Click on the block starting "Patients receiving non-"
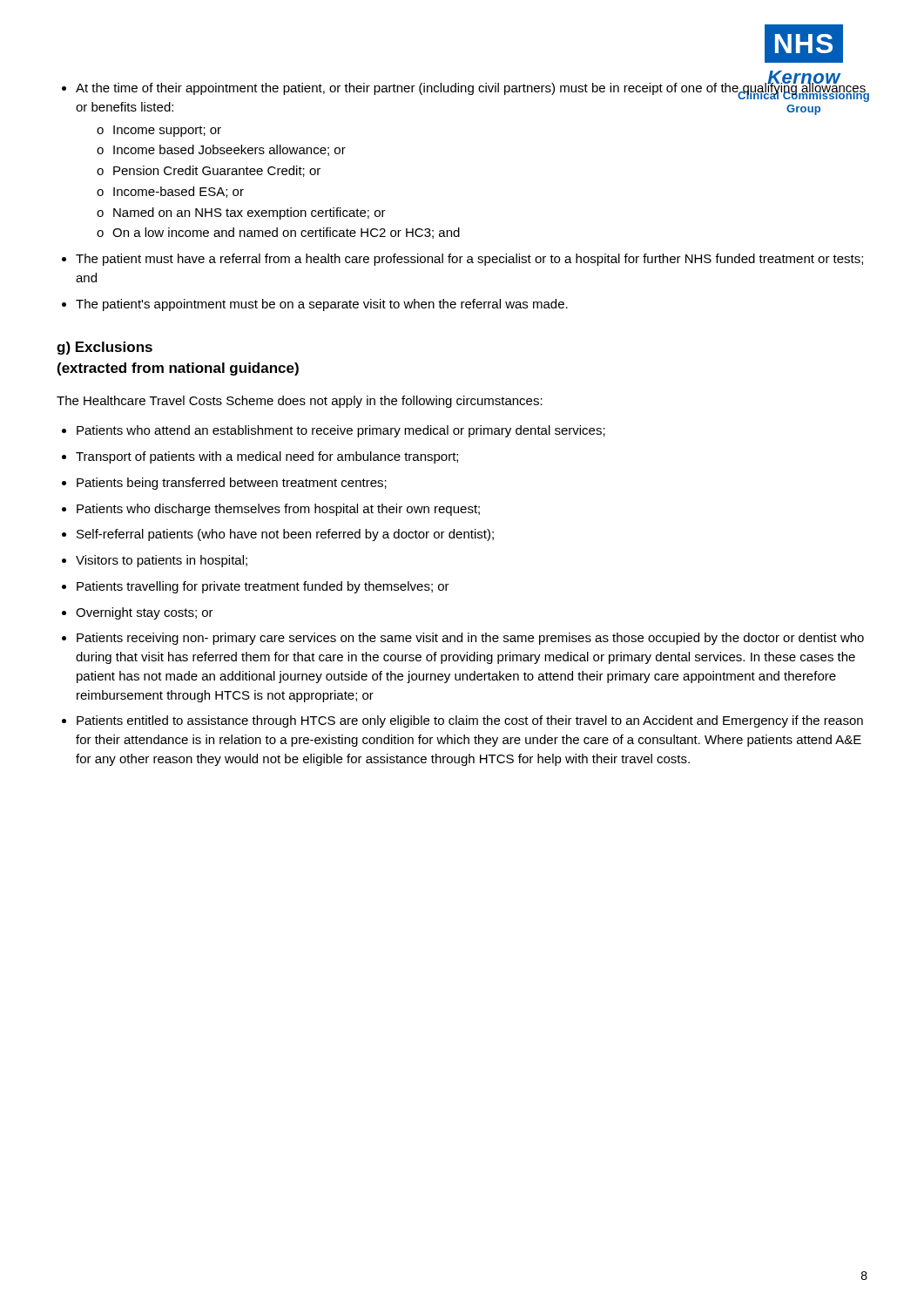924x1307 pixels. click(470, 666)
